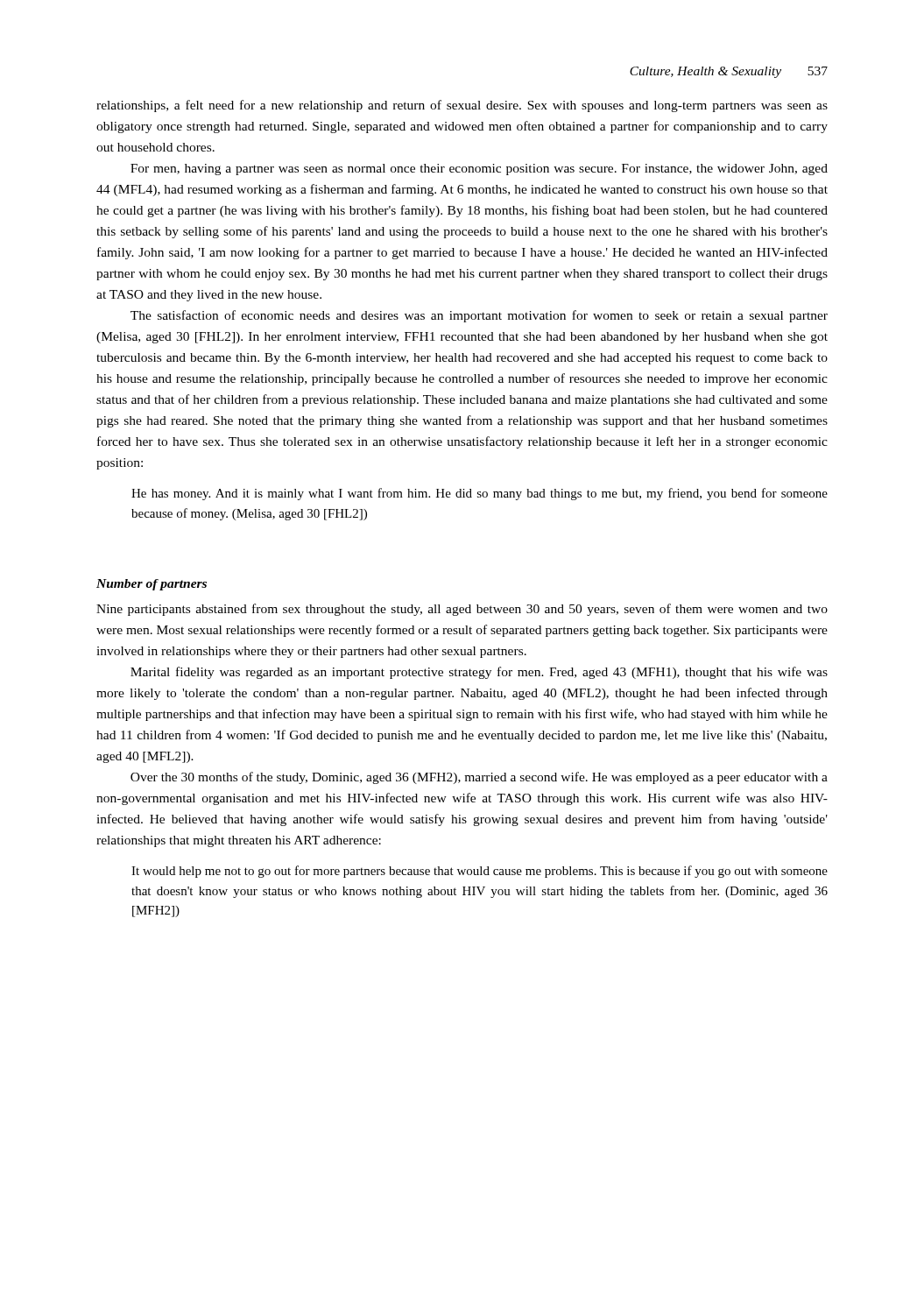
Task: Select the text block with the text "Marital fidelity was regarded as an"
Action: pos(462,714)
